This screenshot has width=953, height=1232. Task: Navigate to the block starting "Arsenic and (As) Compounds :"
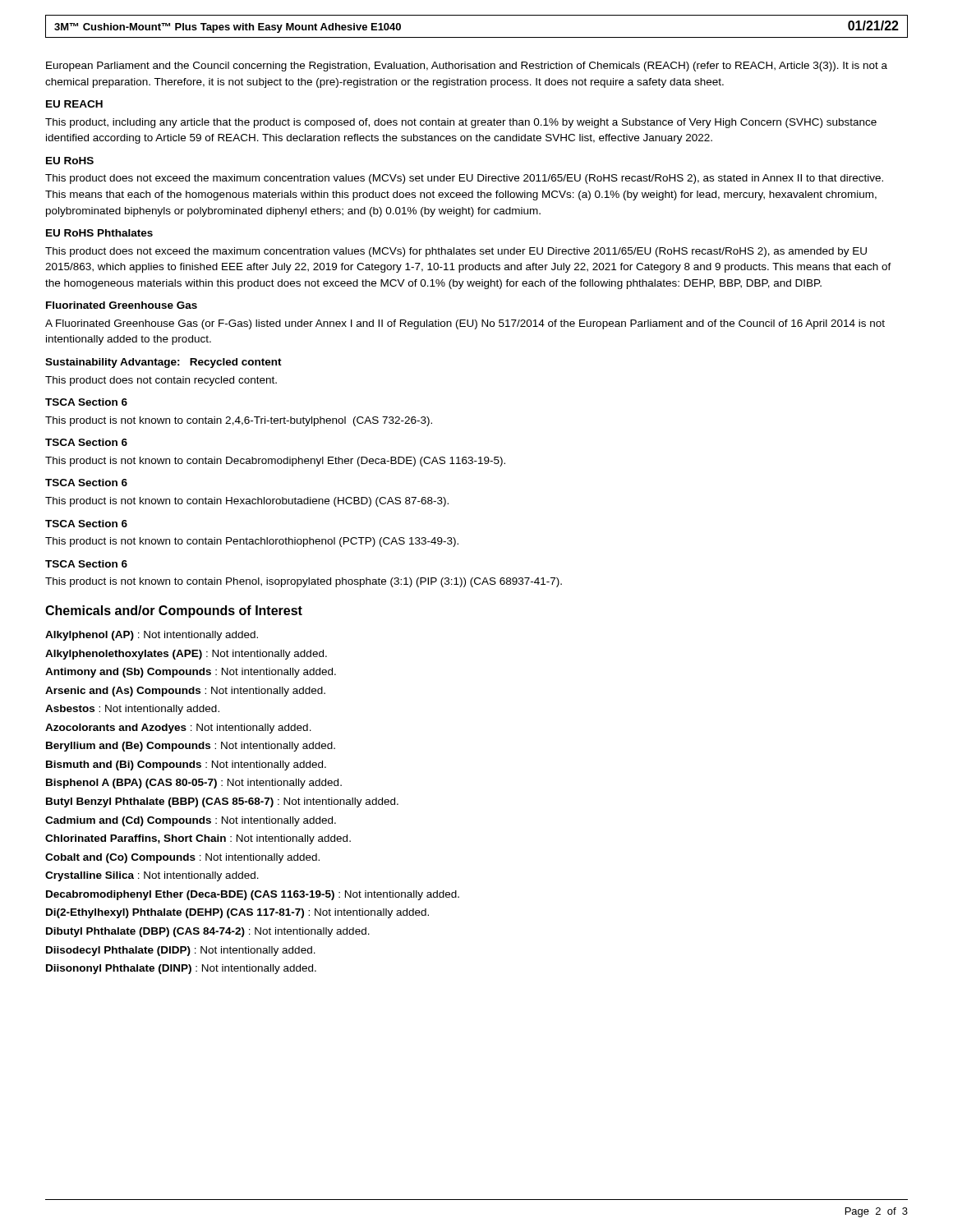coord(185,692)
